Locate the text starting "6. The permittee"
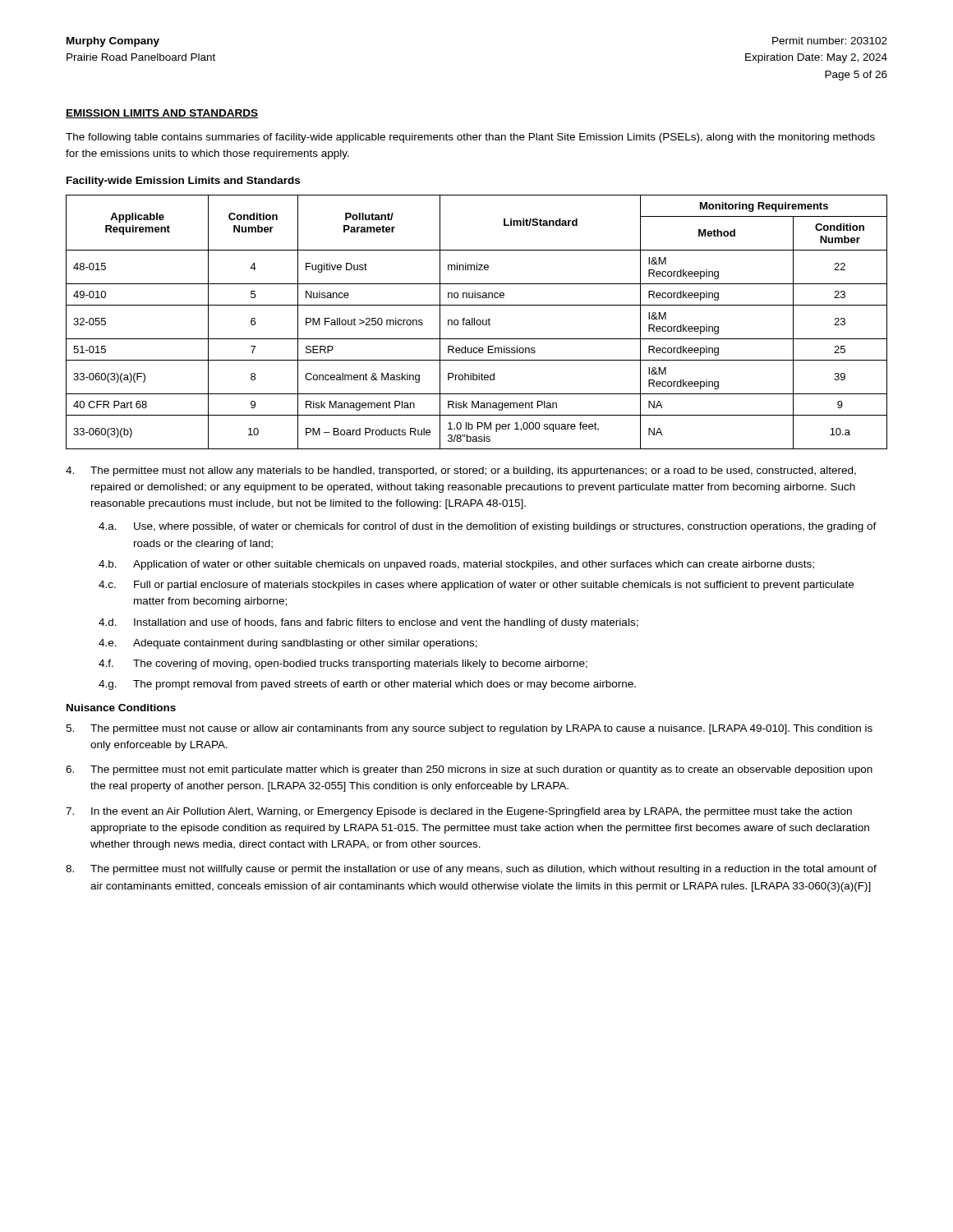 [476, 778]
